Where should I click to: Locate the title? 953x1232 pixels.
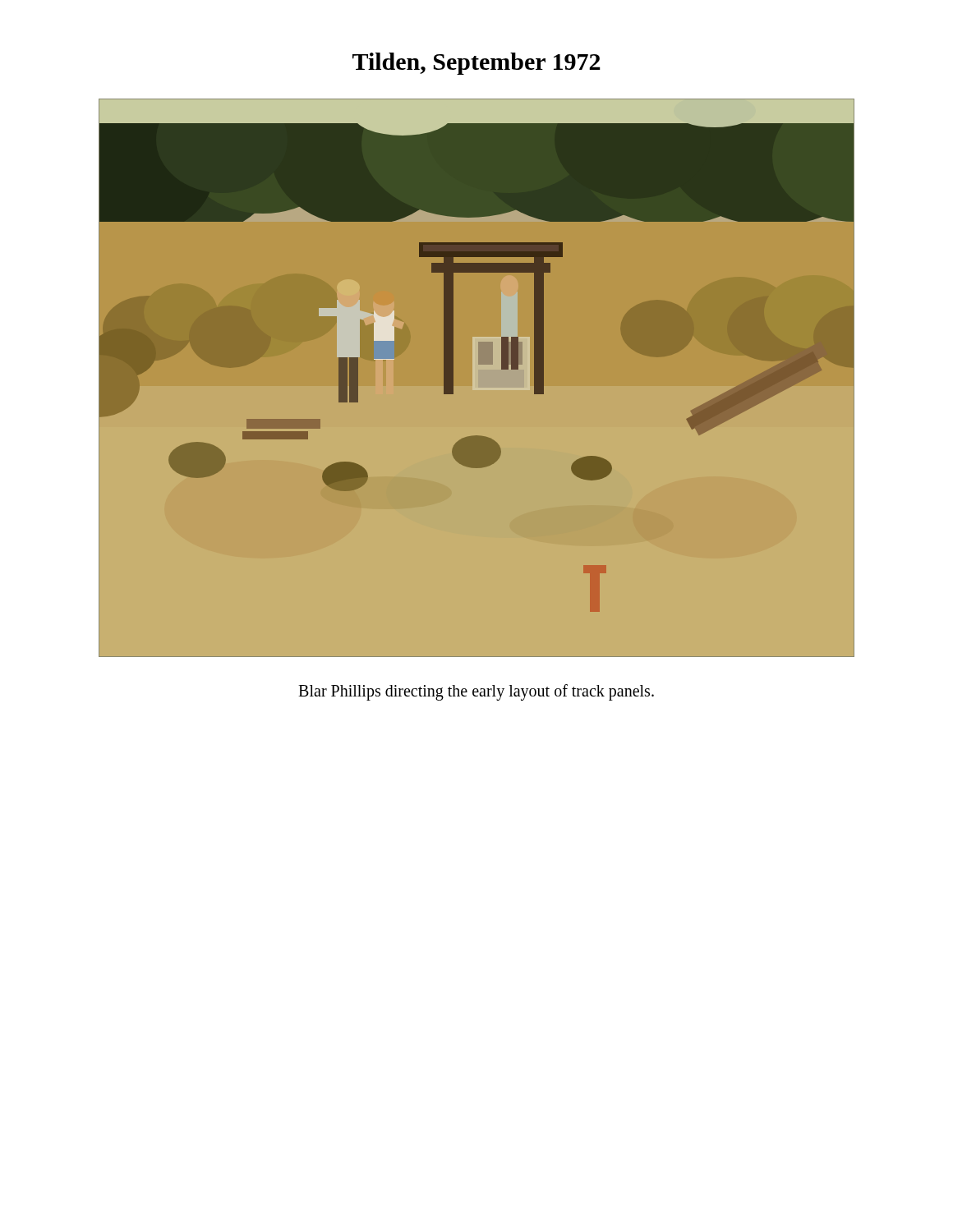476,62
